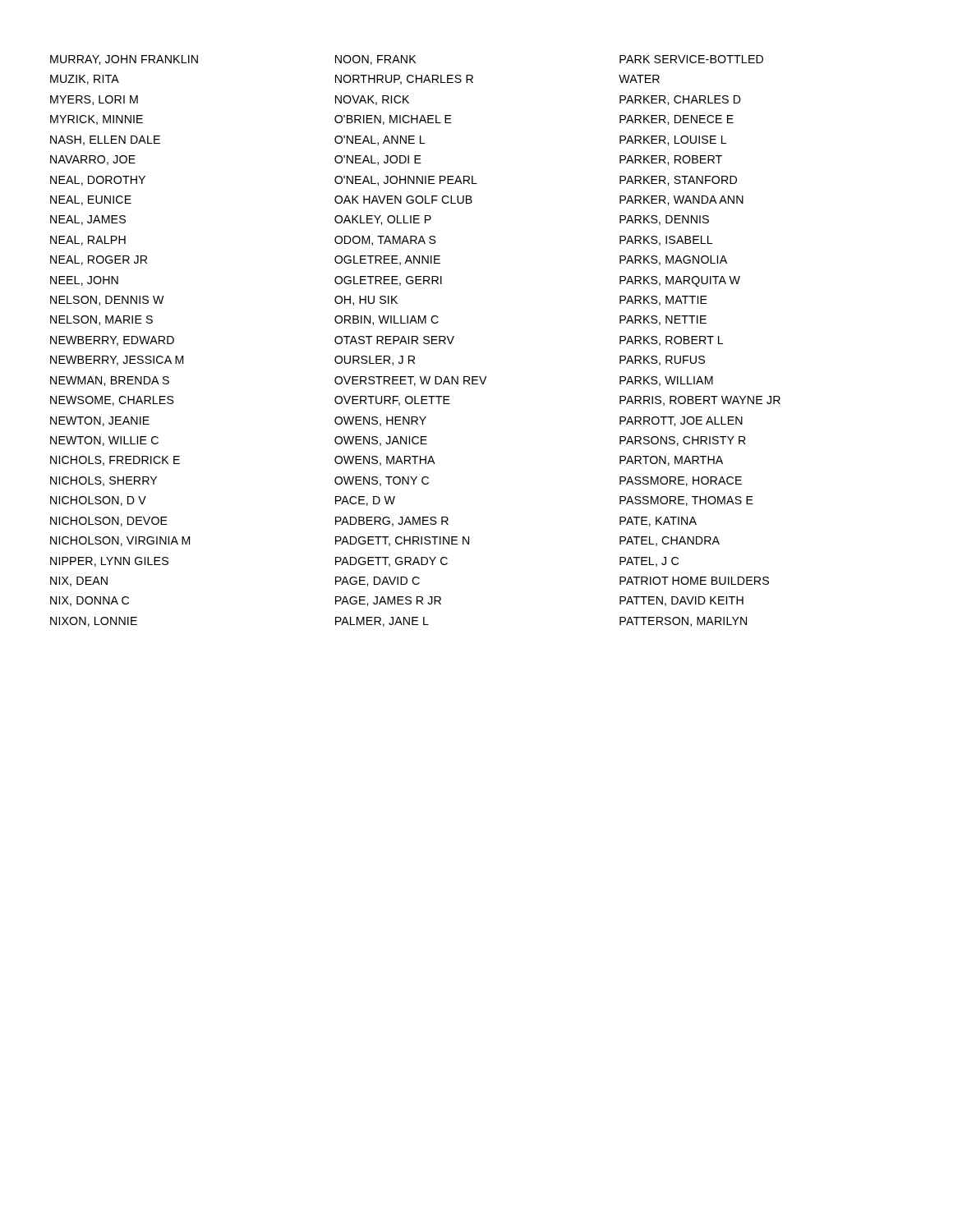Point to the region starting "PARKS, DENNIS"
The width and height of the screenshot is (953, 1232).
click(664, 220)
